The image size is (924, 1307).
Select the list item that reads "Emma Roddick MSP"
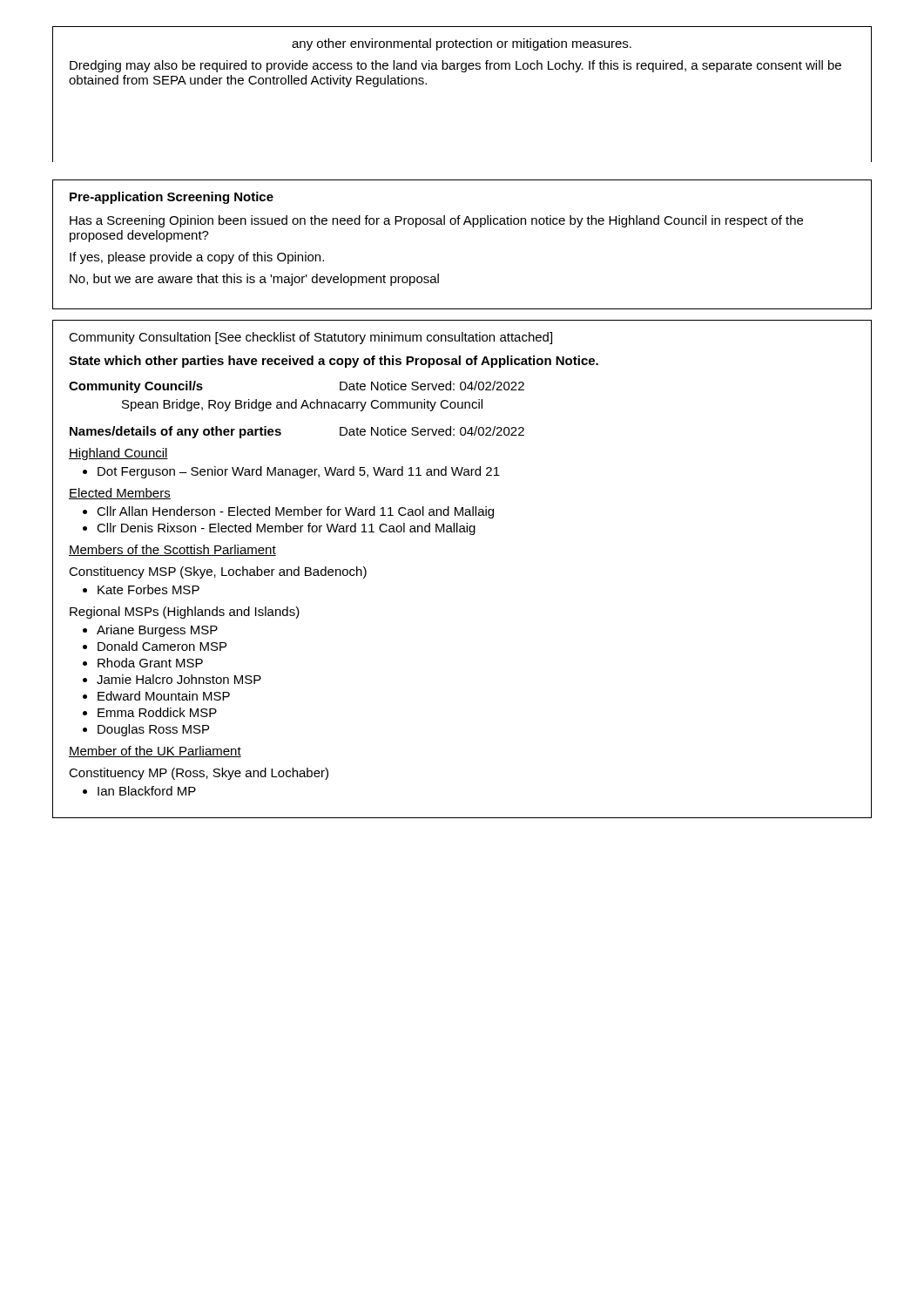point(157,712)
